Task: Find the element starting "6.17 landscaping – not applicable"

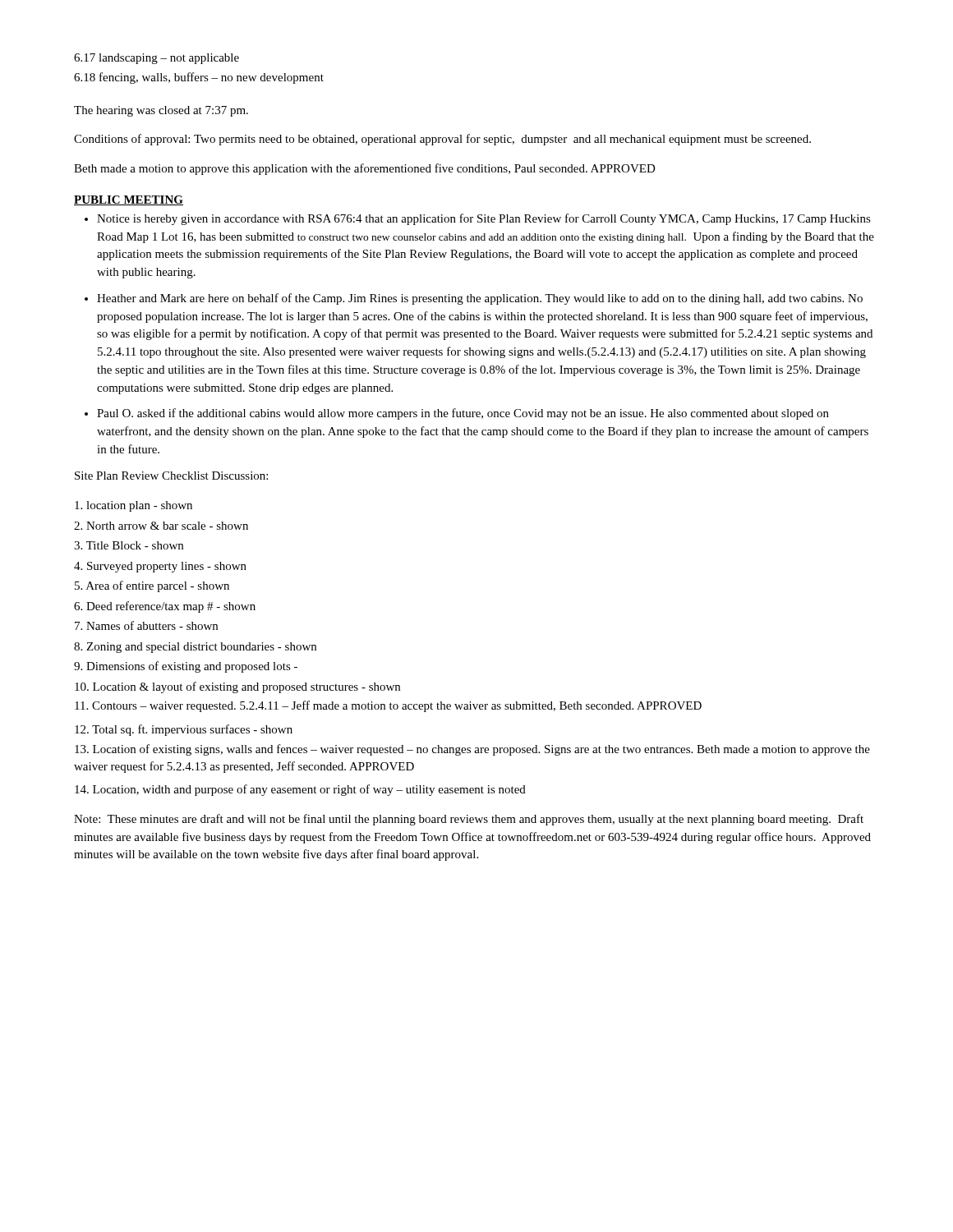Action: pyautogui.click(x=157, y=57)
